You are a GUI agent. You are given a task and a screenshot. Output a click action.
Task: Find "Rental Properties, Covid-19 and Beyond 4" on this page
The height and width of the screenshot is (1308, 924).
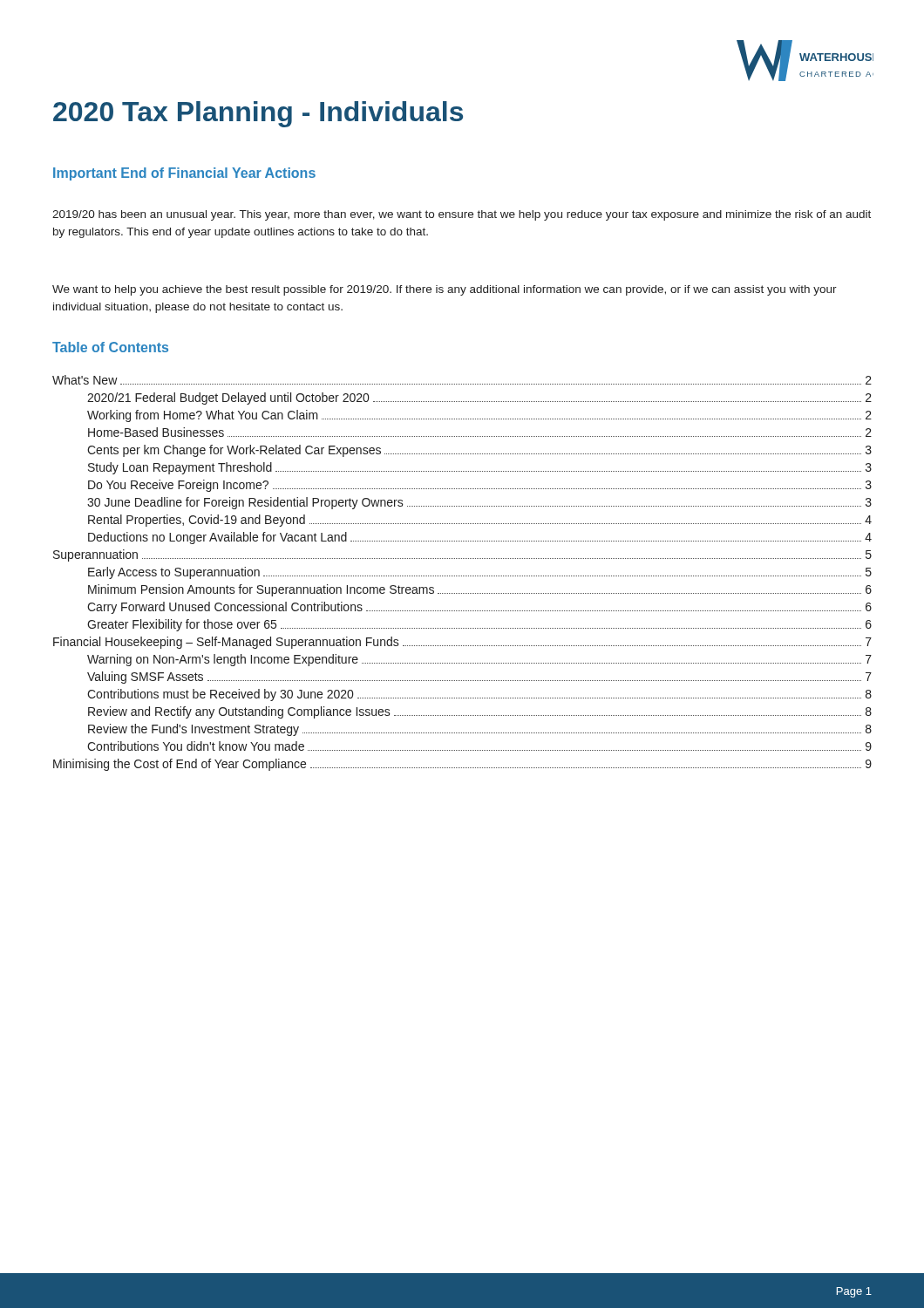tap(479, 520)
